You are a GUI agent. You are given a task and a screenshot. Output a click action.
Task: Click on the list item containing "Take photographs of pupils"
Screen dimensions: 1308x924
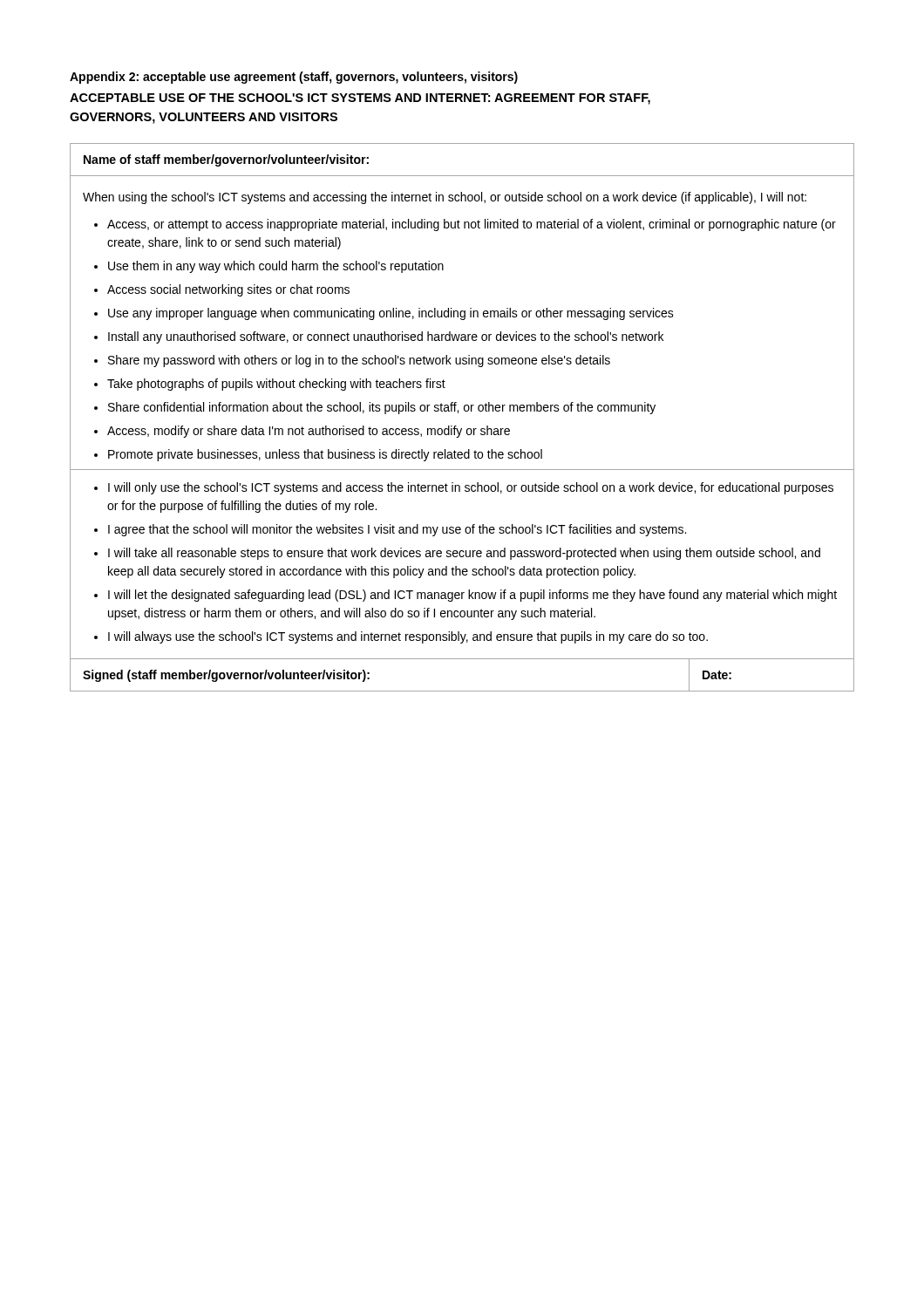click(x=276, y=383)
